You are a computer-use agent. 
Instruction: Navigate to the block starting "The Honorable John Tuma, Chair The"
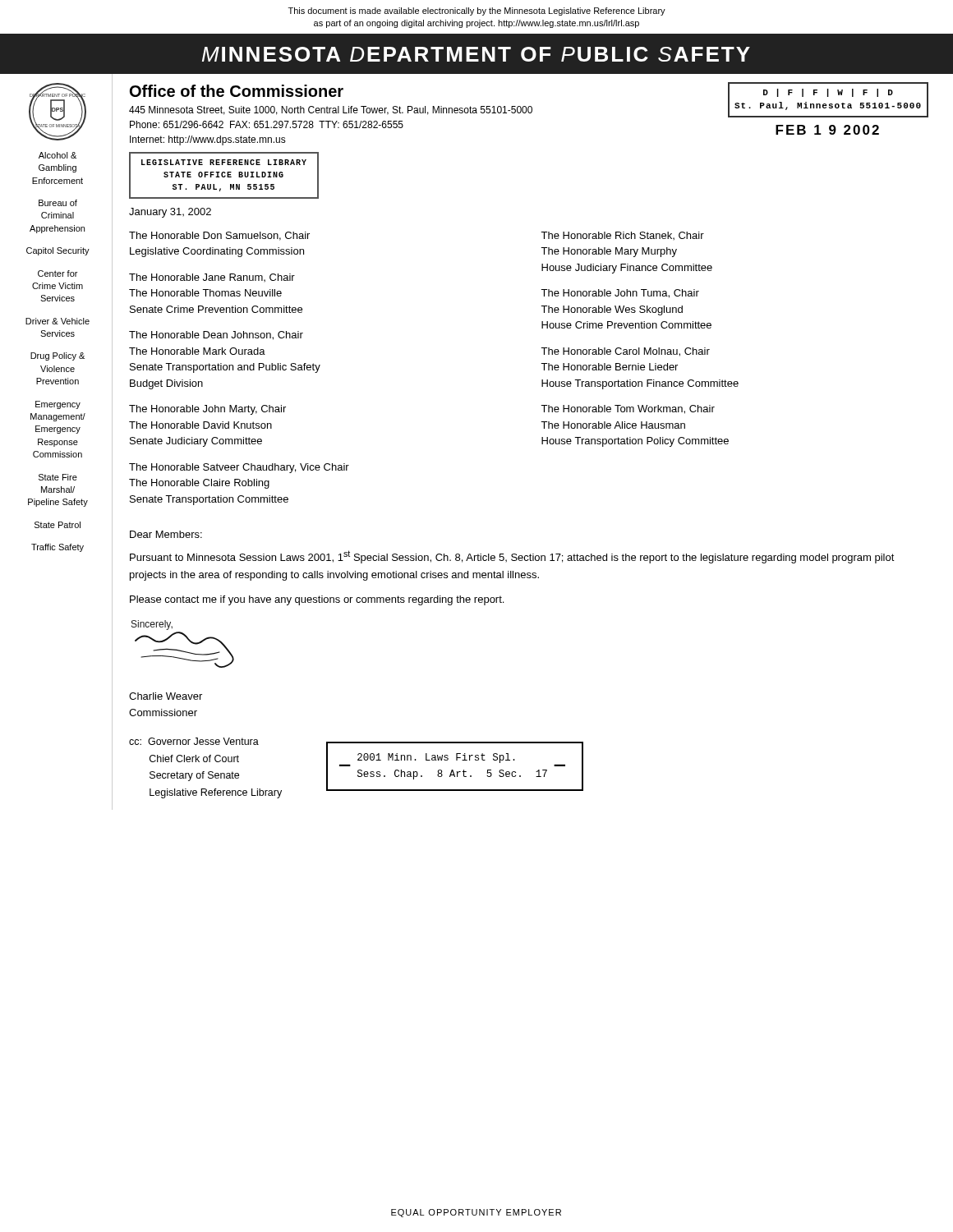coord(627,309)
